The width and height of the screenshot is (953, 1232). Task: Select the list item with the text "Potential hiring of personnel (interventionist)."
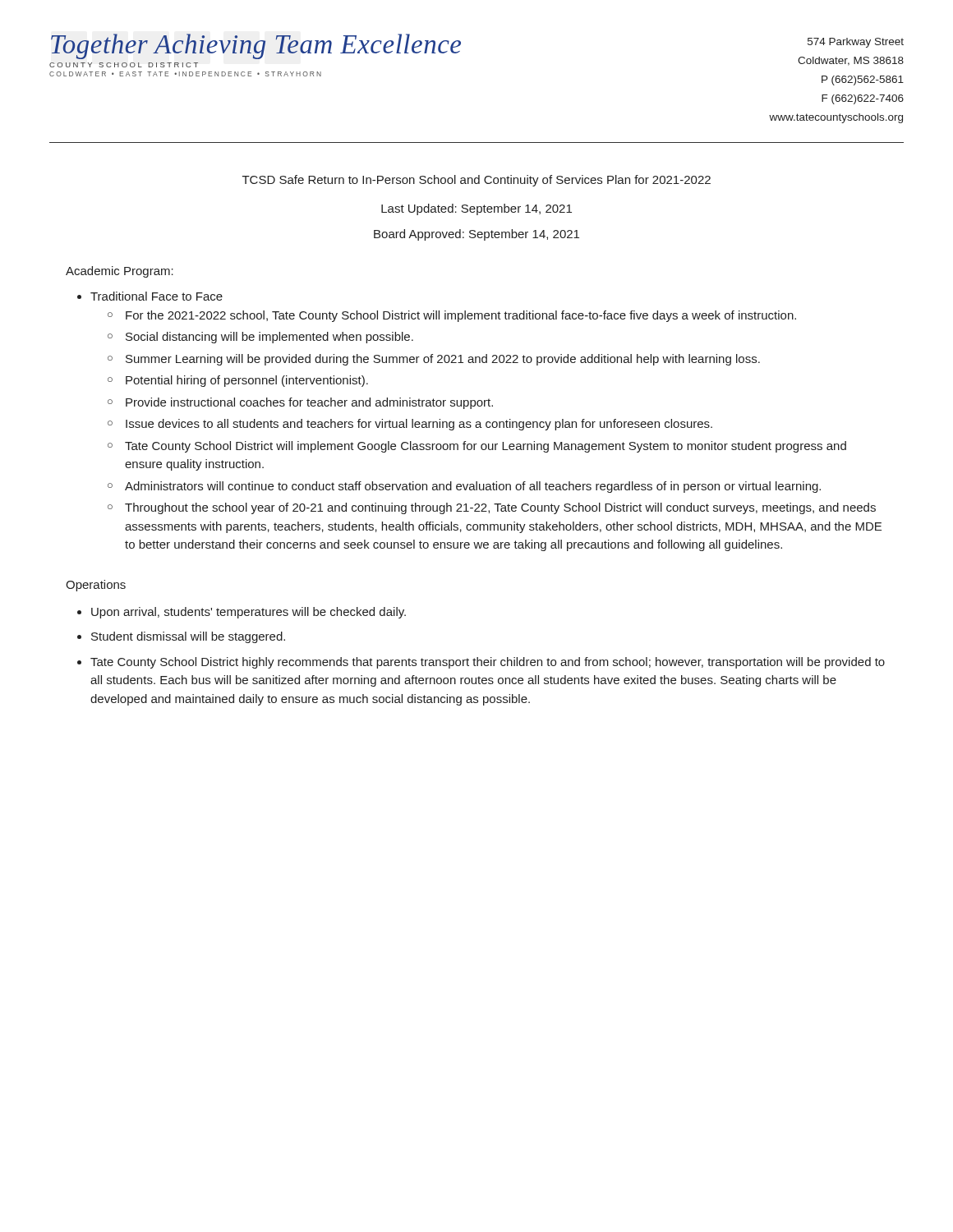[x=247, y=380]
